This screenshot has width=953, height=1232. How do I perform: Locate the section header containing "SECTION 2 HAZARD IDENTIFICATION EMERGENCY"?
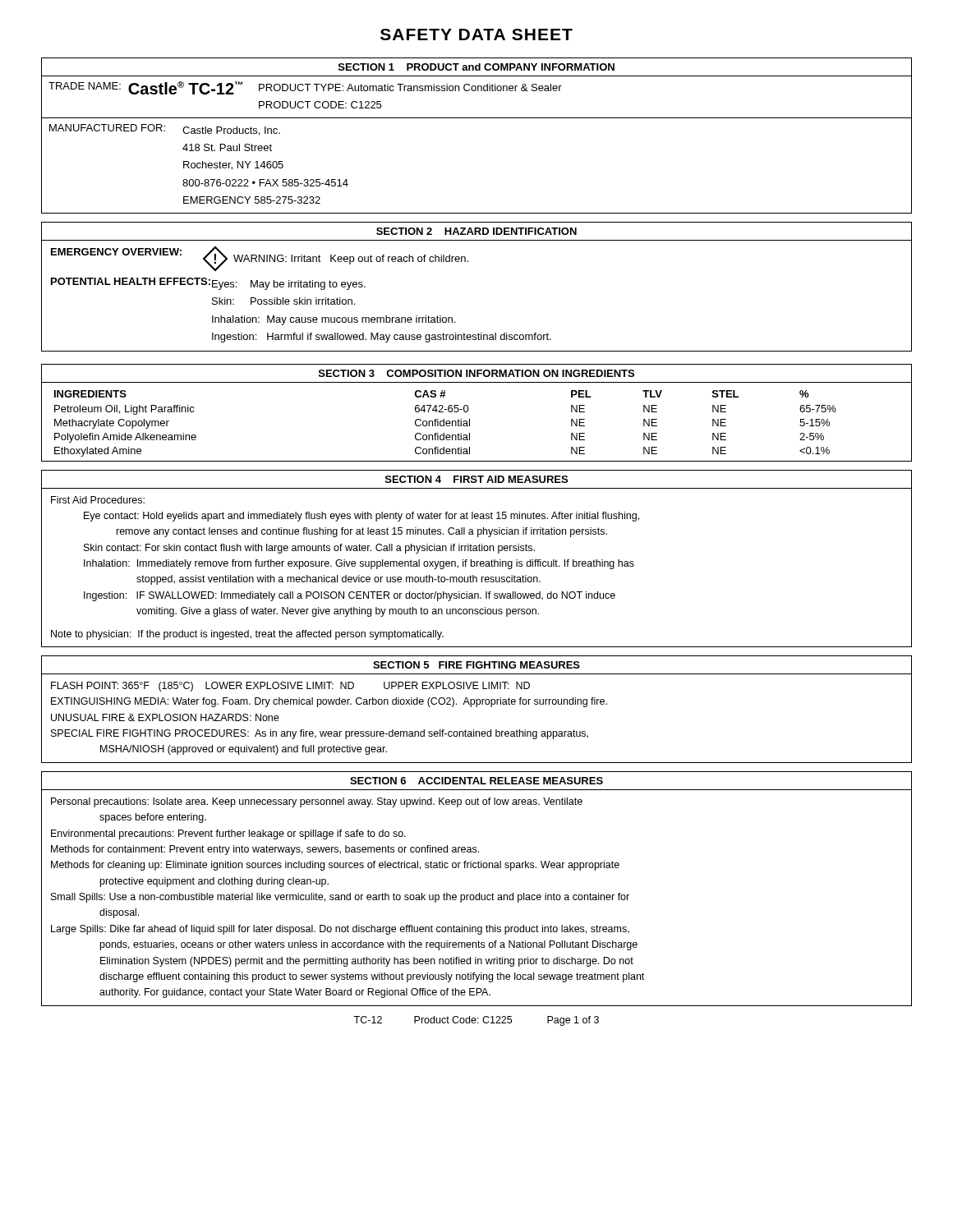[476, 231]
